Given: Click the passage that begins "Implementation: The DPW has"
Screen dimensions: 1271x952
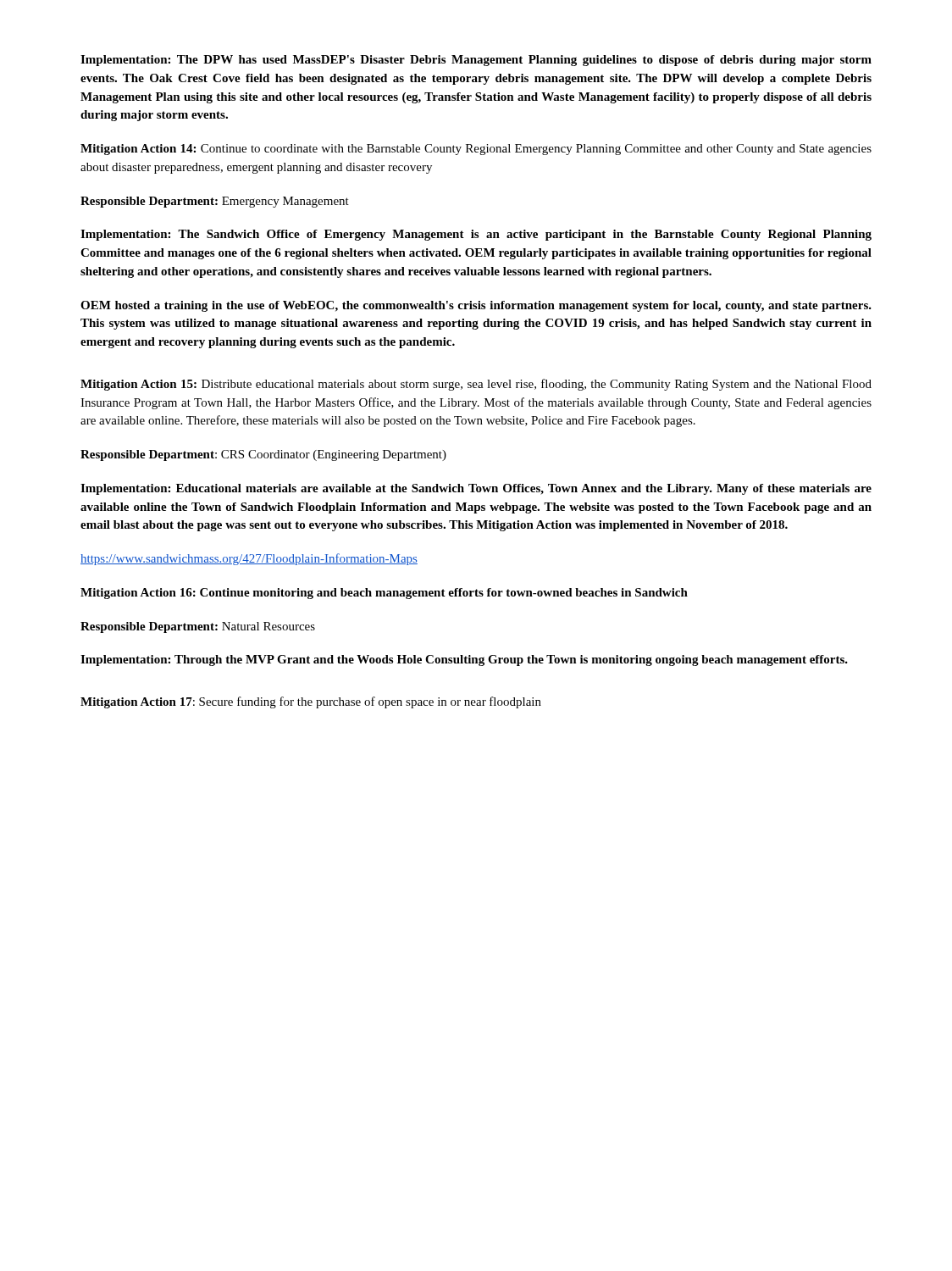Looking at the screenshot, I should (x=476, y=88).
